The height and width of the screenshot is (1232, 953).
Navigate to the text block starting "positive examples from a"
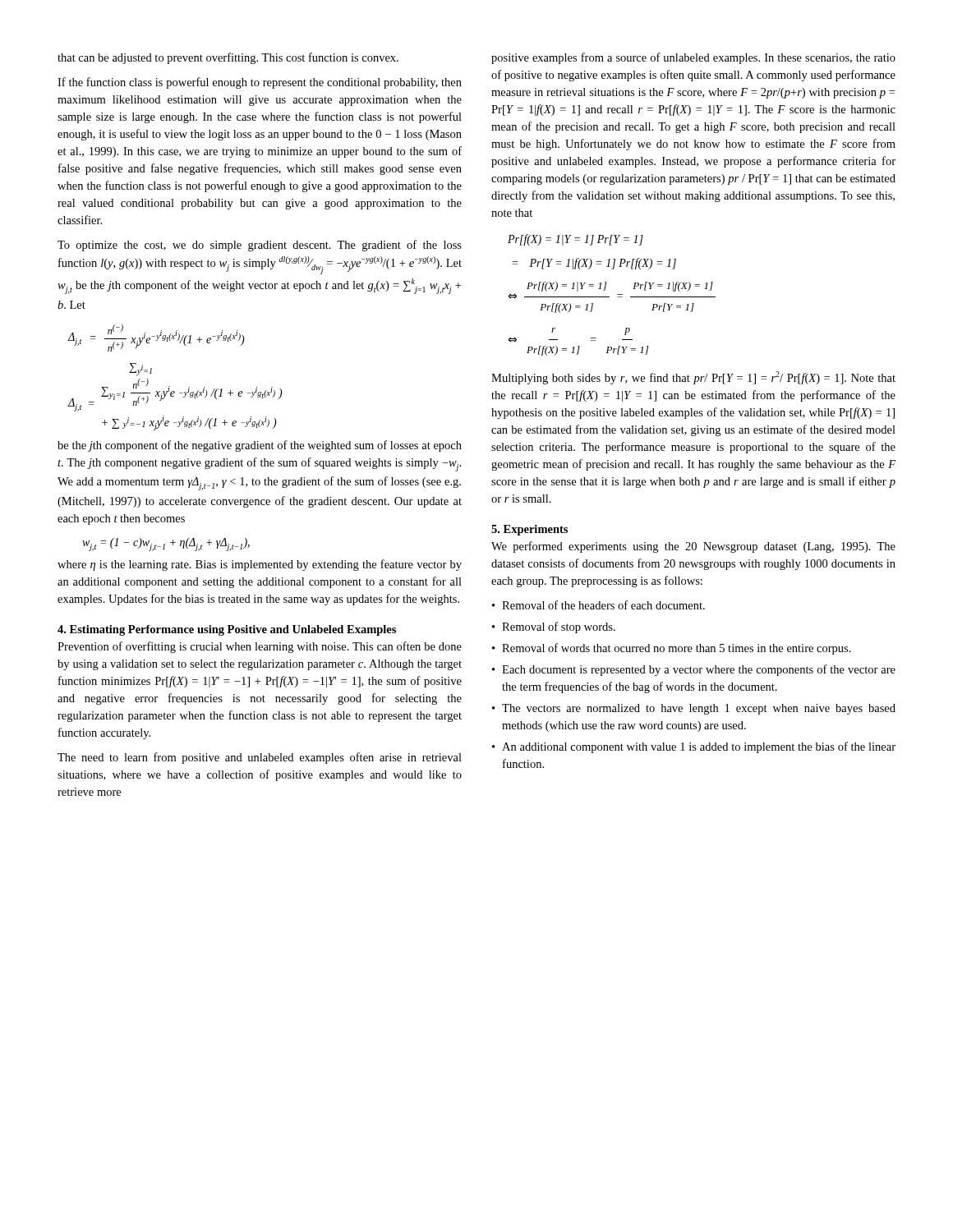tap(693, 136)
